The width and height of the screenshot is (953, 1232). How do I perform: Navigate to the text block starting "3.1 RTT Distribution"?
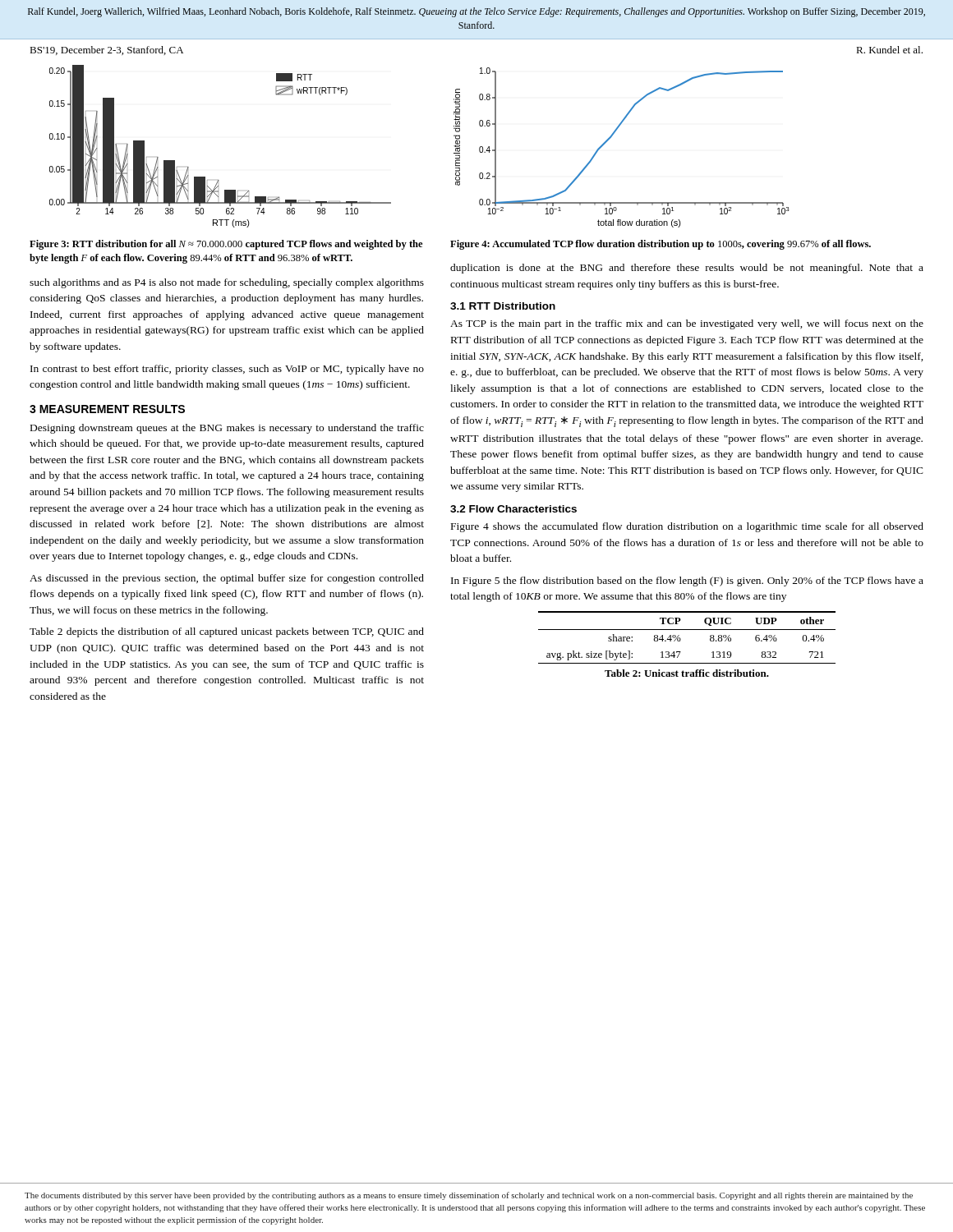[x=503, y=306]
